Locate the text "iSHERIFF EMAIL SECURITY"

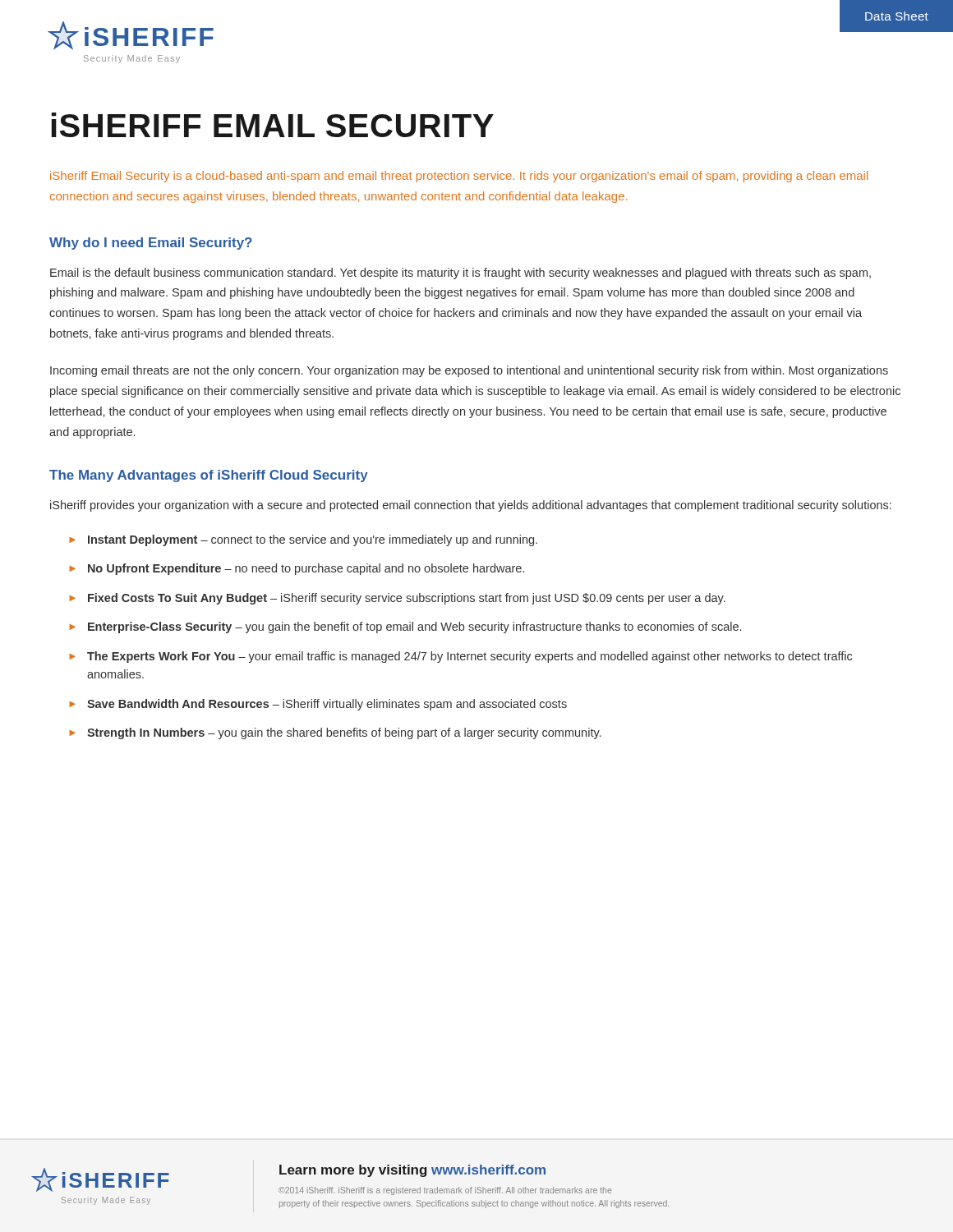272,126
